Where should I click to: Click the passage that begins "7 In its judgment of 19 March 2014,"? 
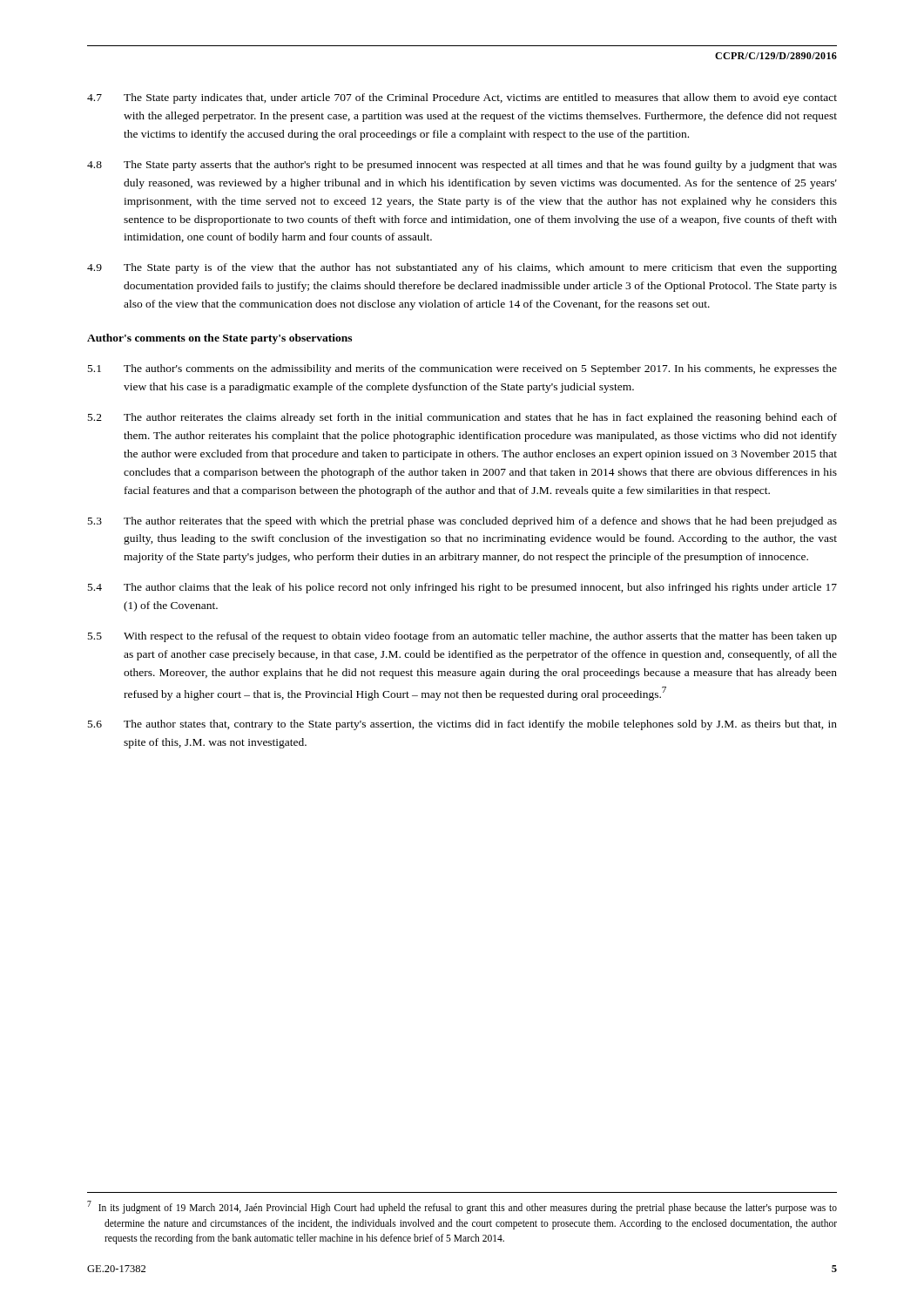[462, 1221]
